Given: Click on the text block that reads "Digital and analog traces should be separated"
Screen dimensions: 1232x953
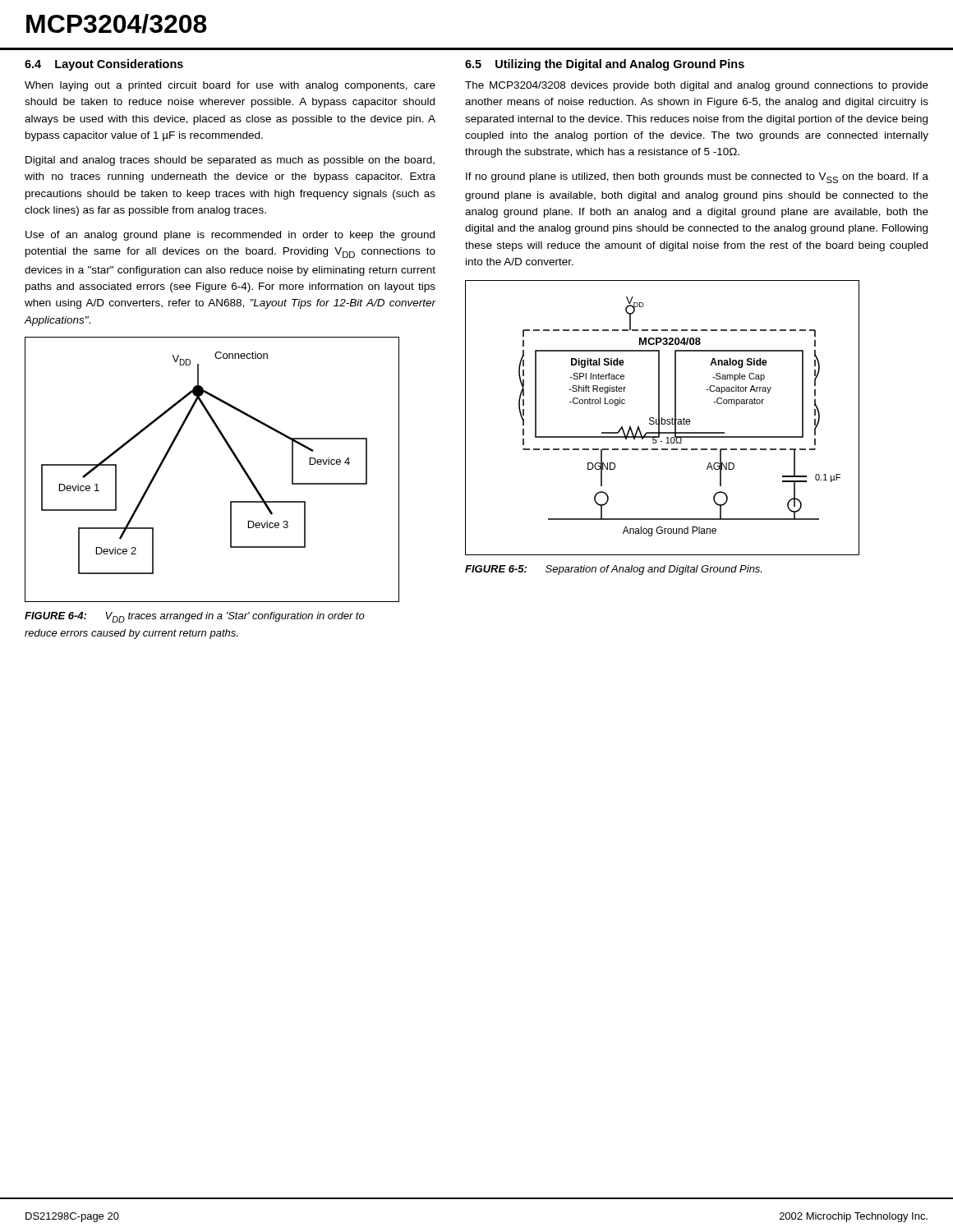Looking at the screenshot, I should coord(230,185).
